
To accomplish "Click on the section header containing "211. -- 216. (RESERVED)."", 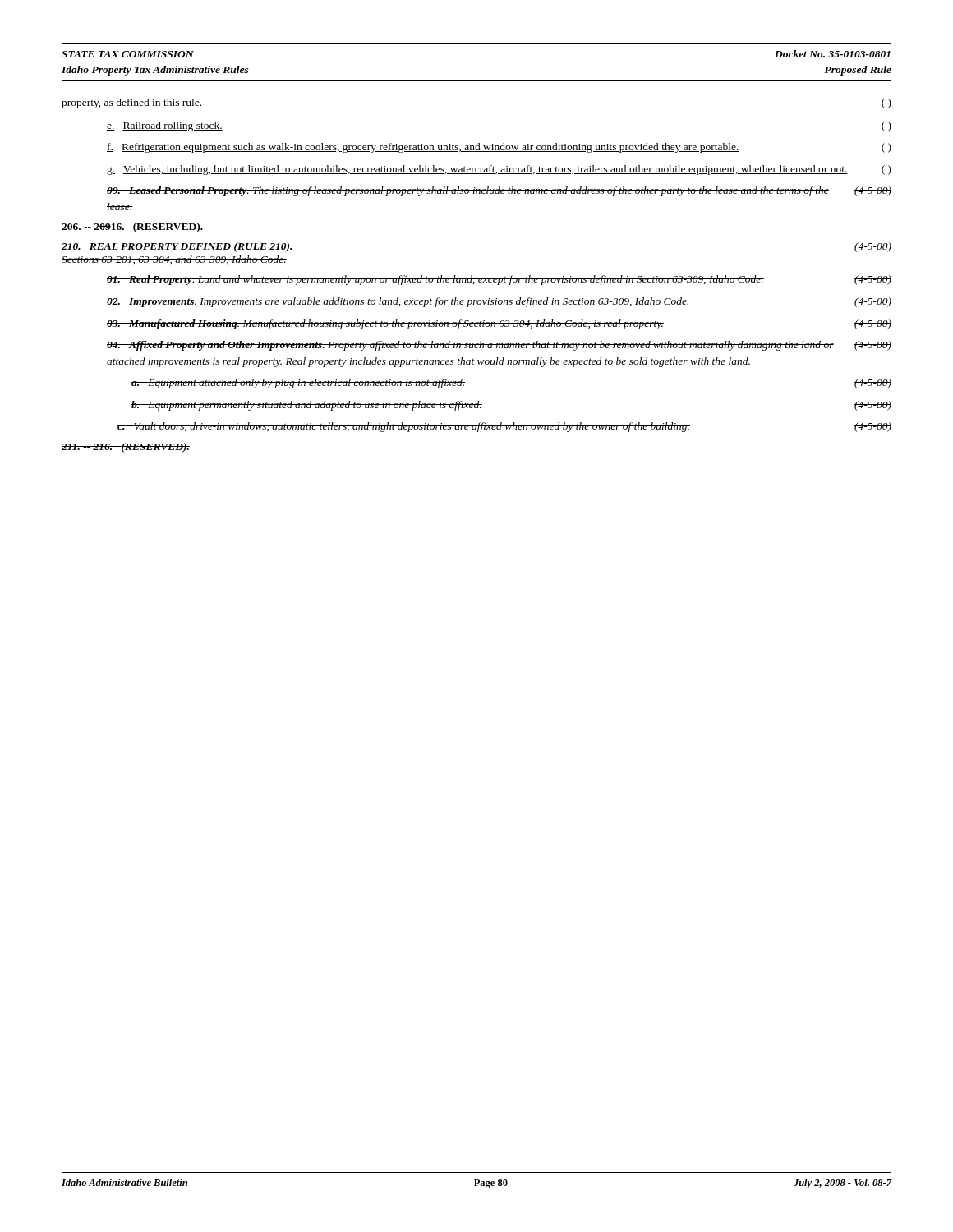I will [x=126, y=446].
